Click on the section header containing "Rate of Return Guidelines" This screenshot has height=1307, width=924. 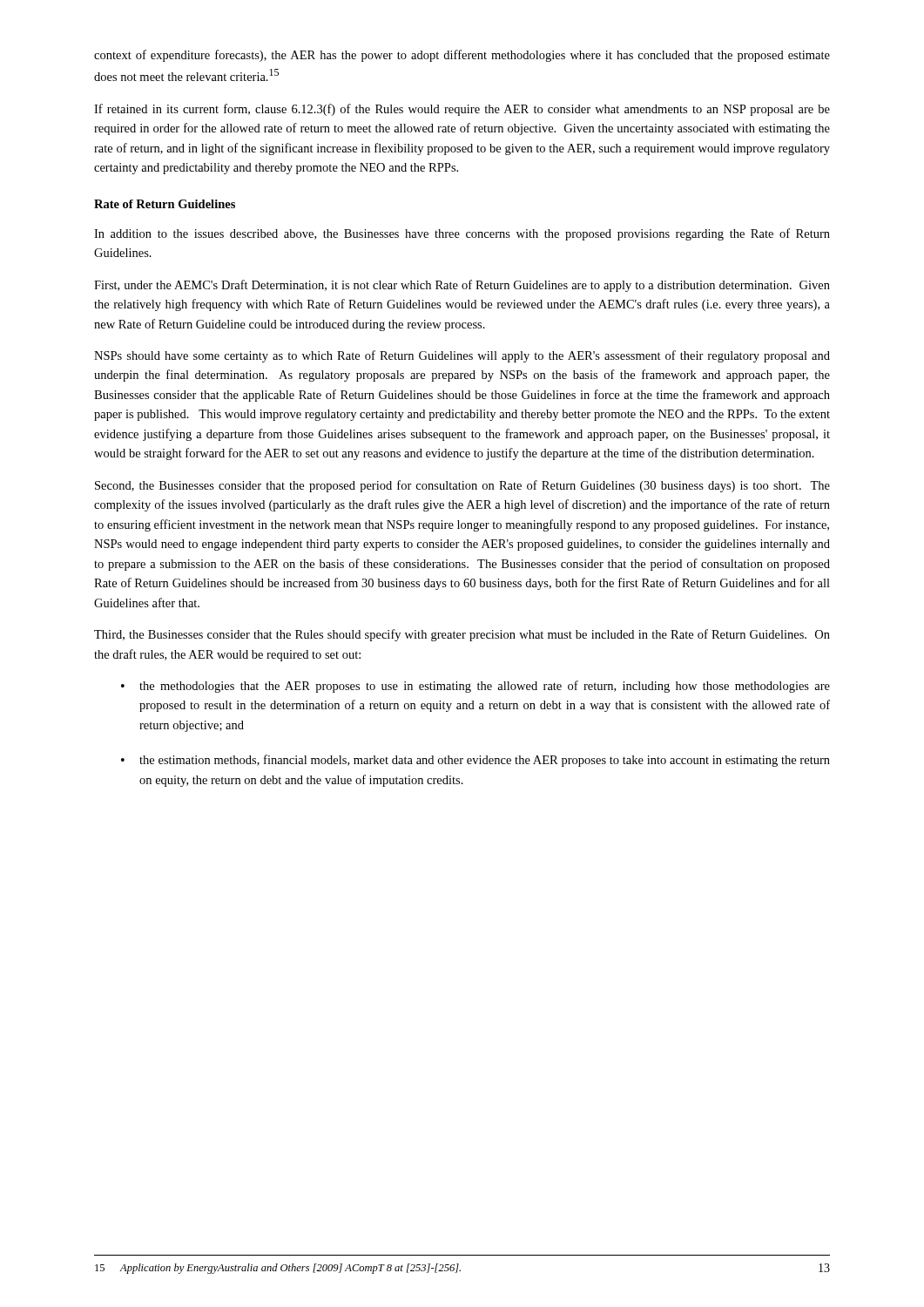tap(165, 204)
